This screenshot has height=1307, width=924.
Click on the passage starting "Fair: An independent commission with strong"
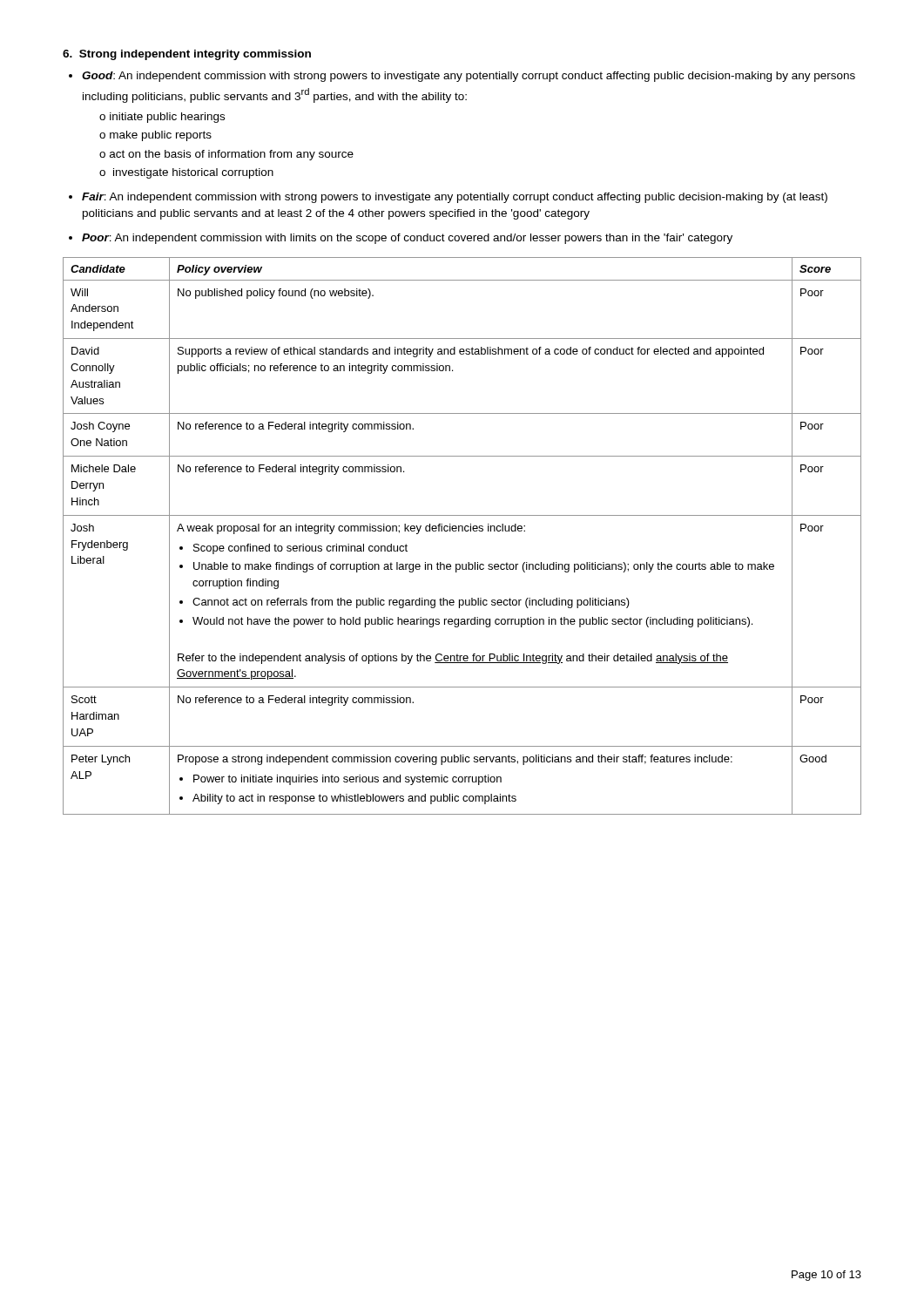(472, 205)
